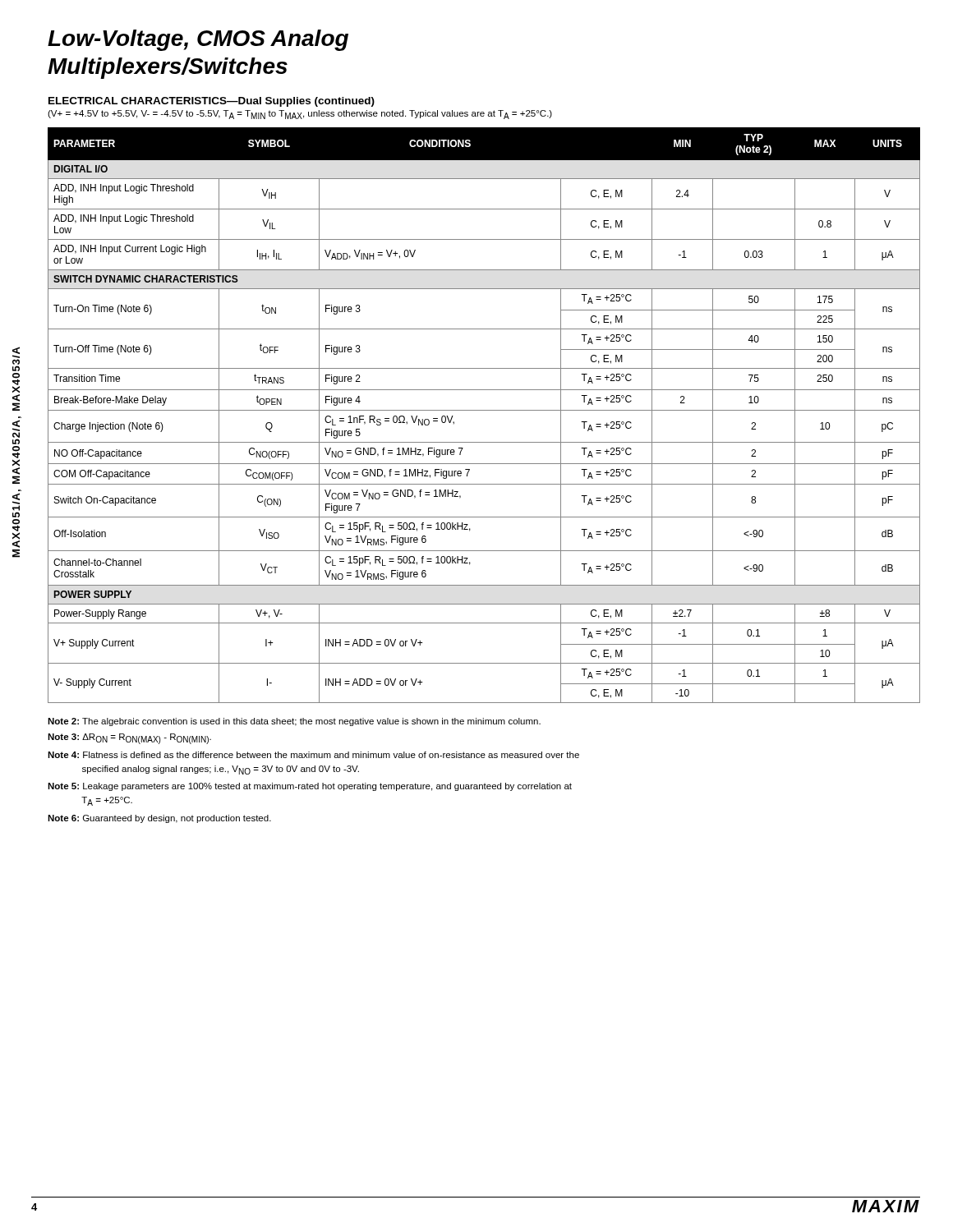Find a section header
953x1232 pixels.
coord(211,101)
